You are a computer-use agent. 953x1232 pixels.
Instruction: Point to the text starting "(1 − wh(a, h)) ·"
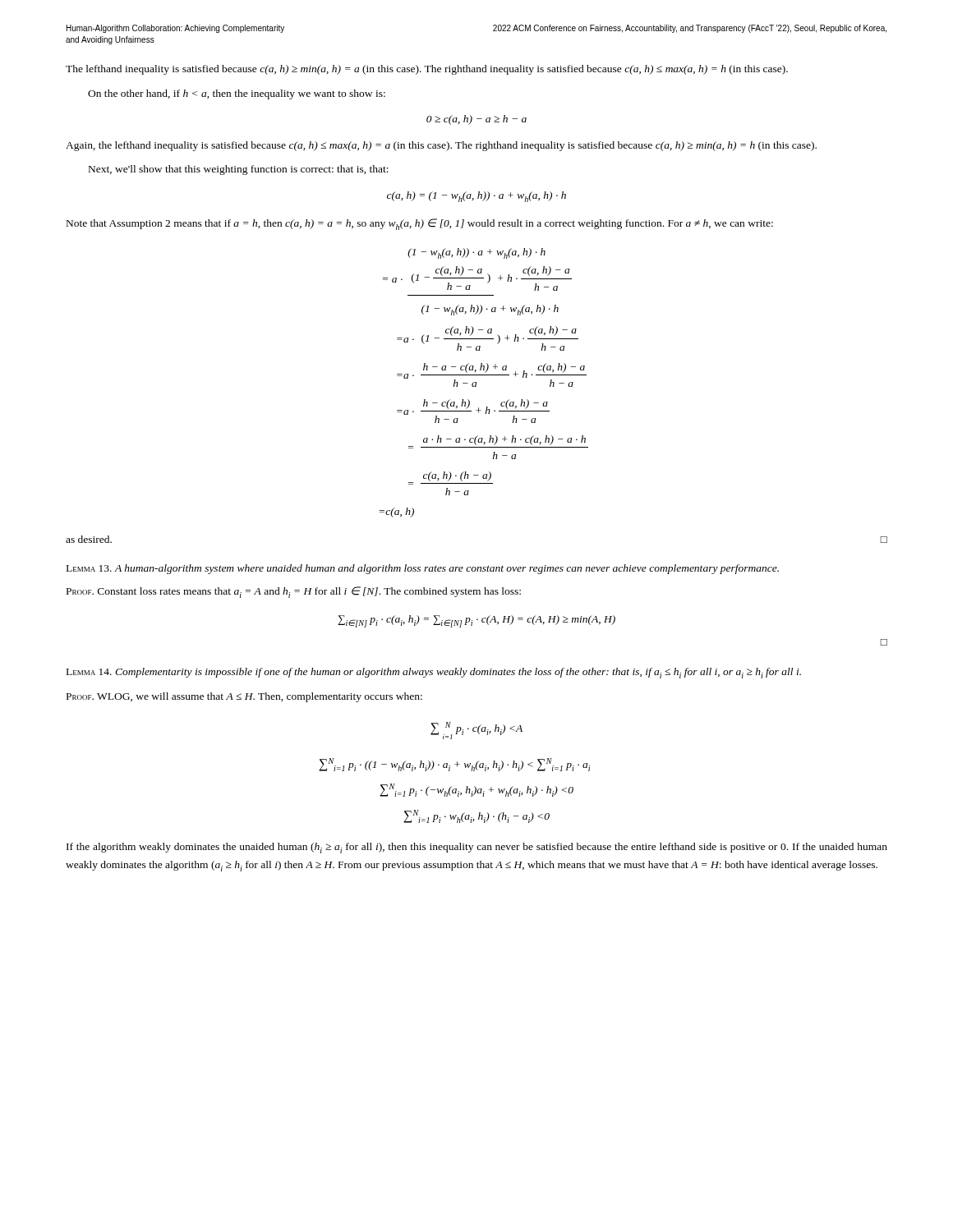476,382
